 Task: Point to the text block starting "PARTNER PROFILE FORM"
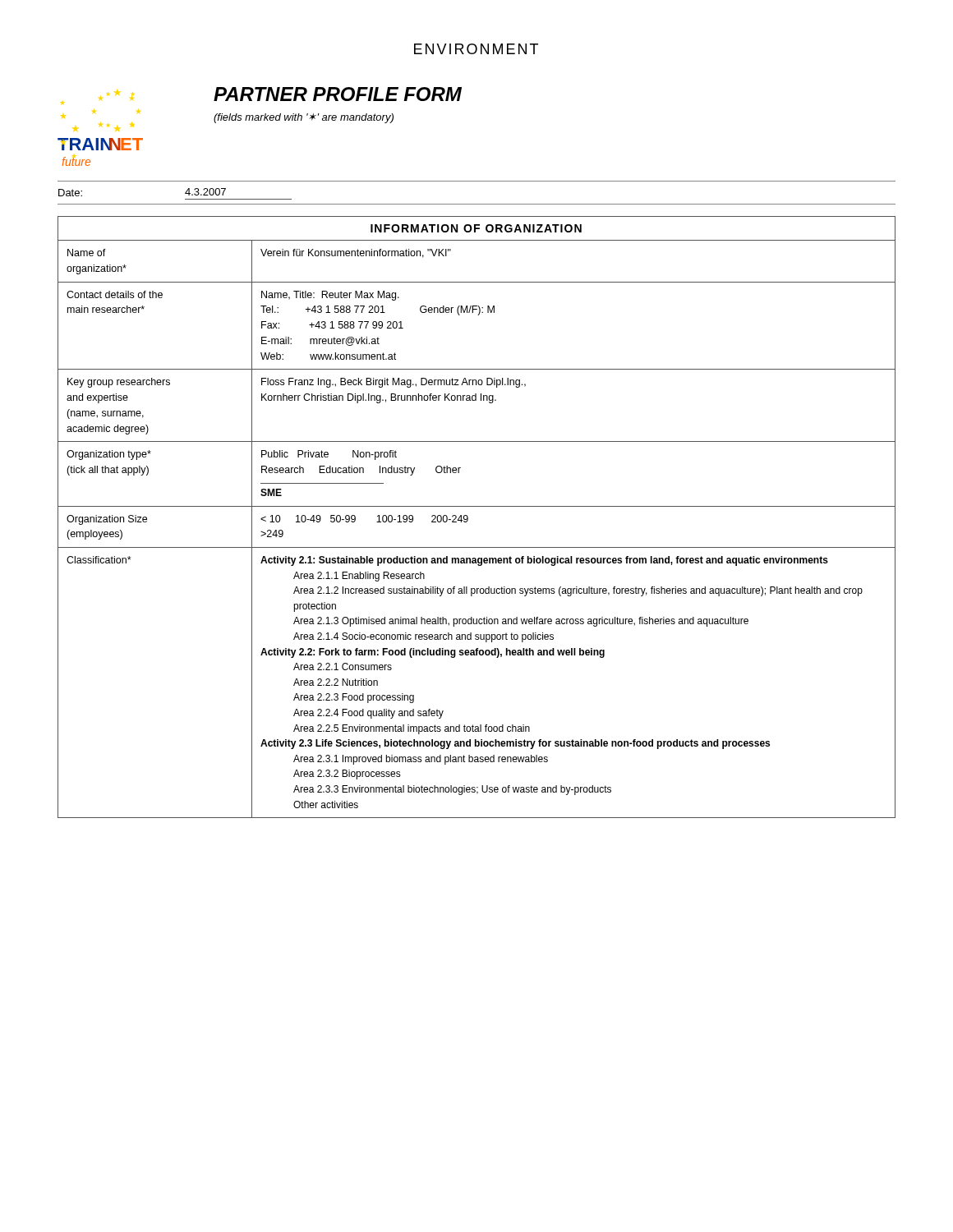coord(338,94)
